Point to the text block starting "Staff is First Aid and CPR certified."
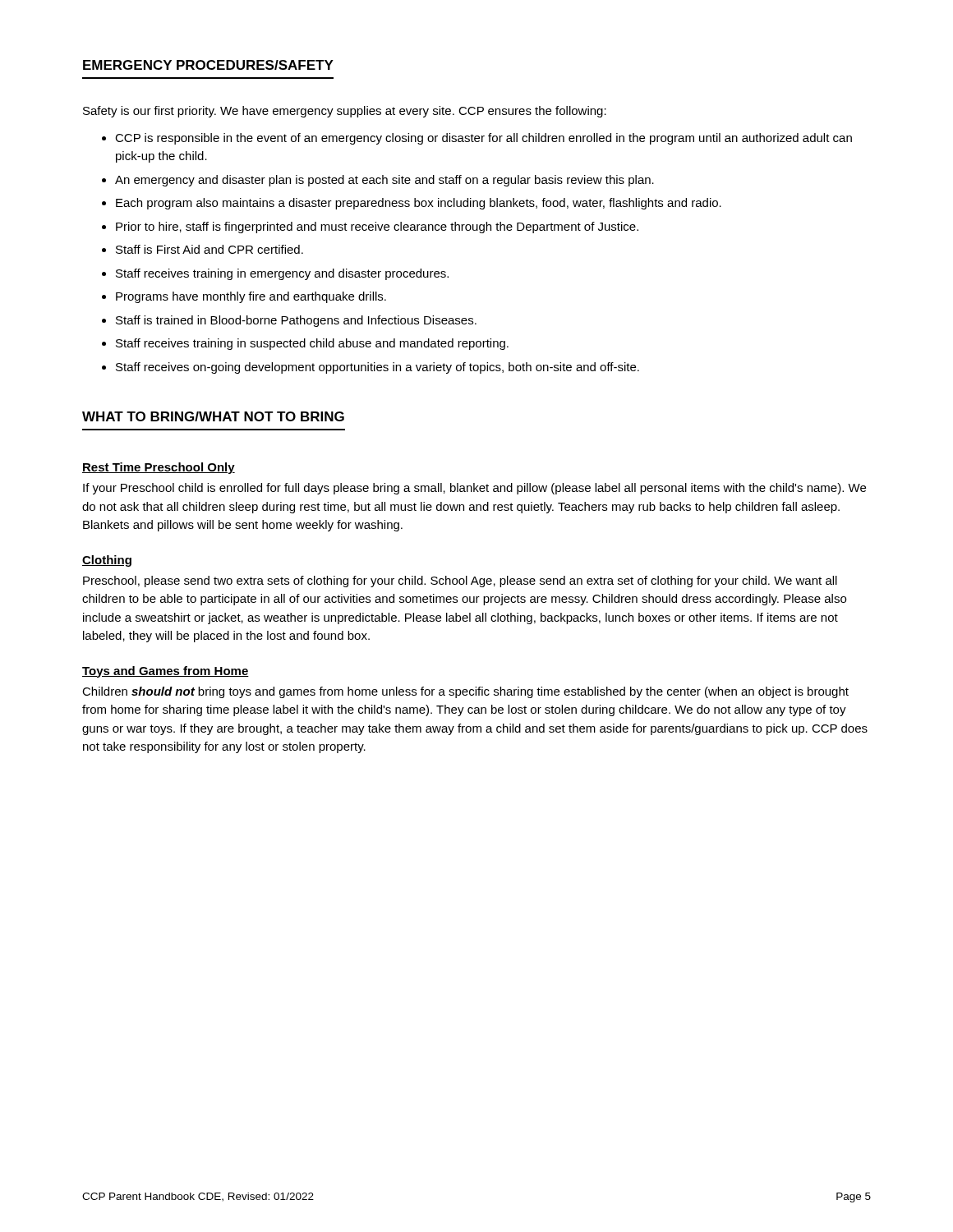 click(x=209, y=249)
